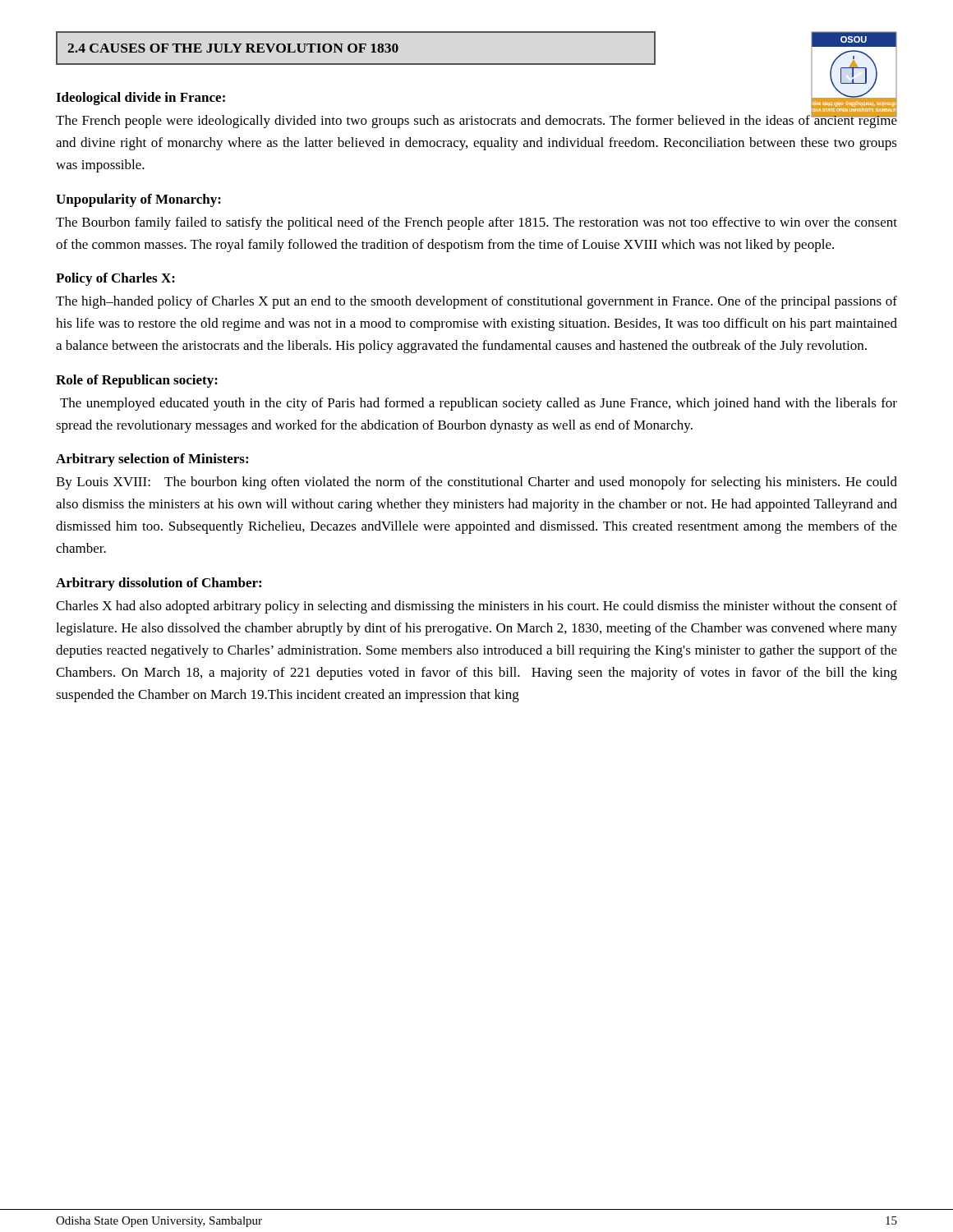Image resolution: width=953 pixels, height=1232 pixels.
Task: Find the block on this page that starts "The French people were ideologically divided into"
Action: click(476, 143)
